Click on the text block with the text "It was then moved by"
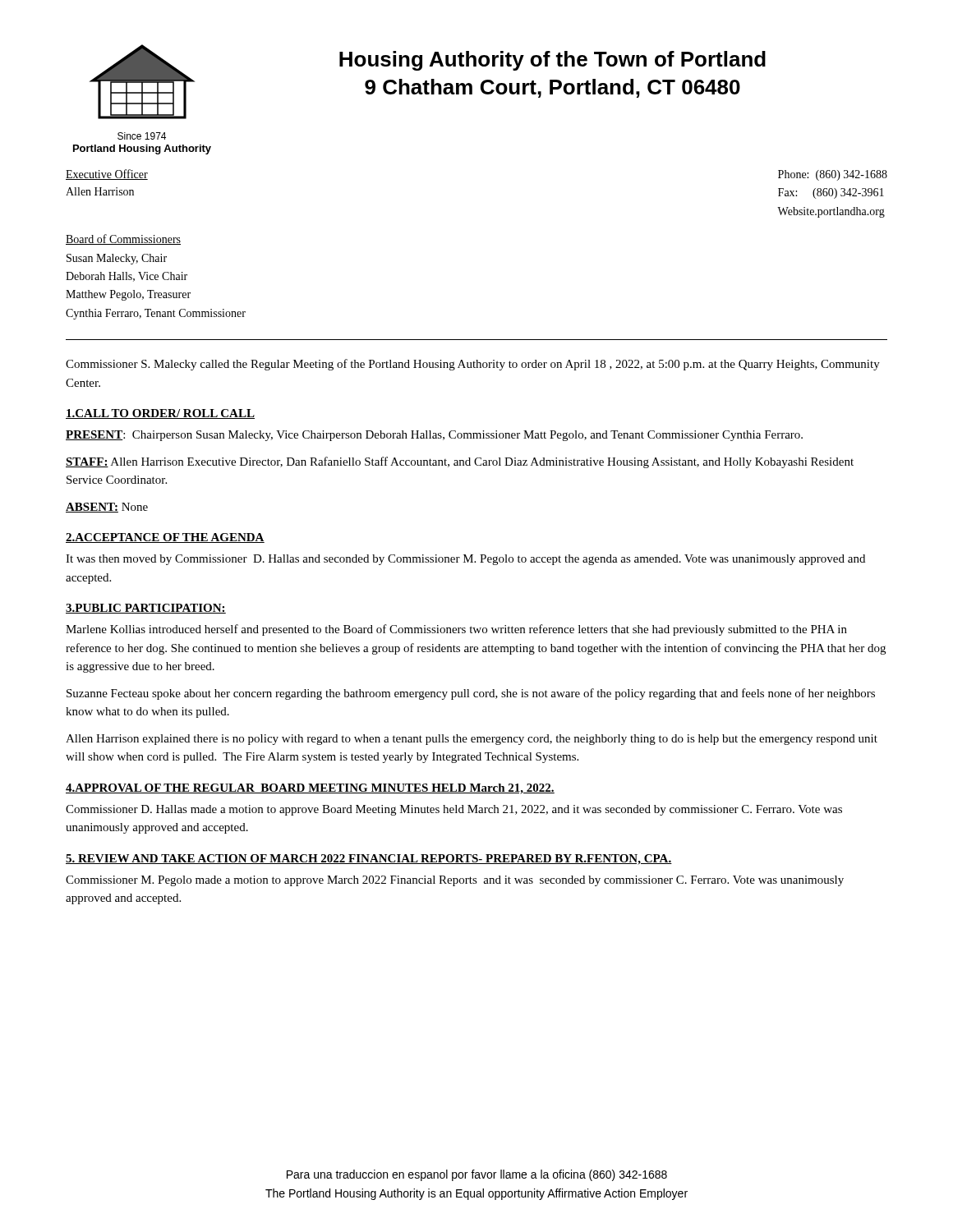 [x=466, y=568]
